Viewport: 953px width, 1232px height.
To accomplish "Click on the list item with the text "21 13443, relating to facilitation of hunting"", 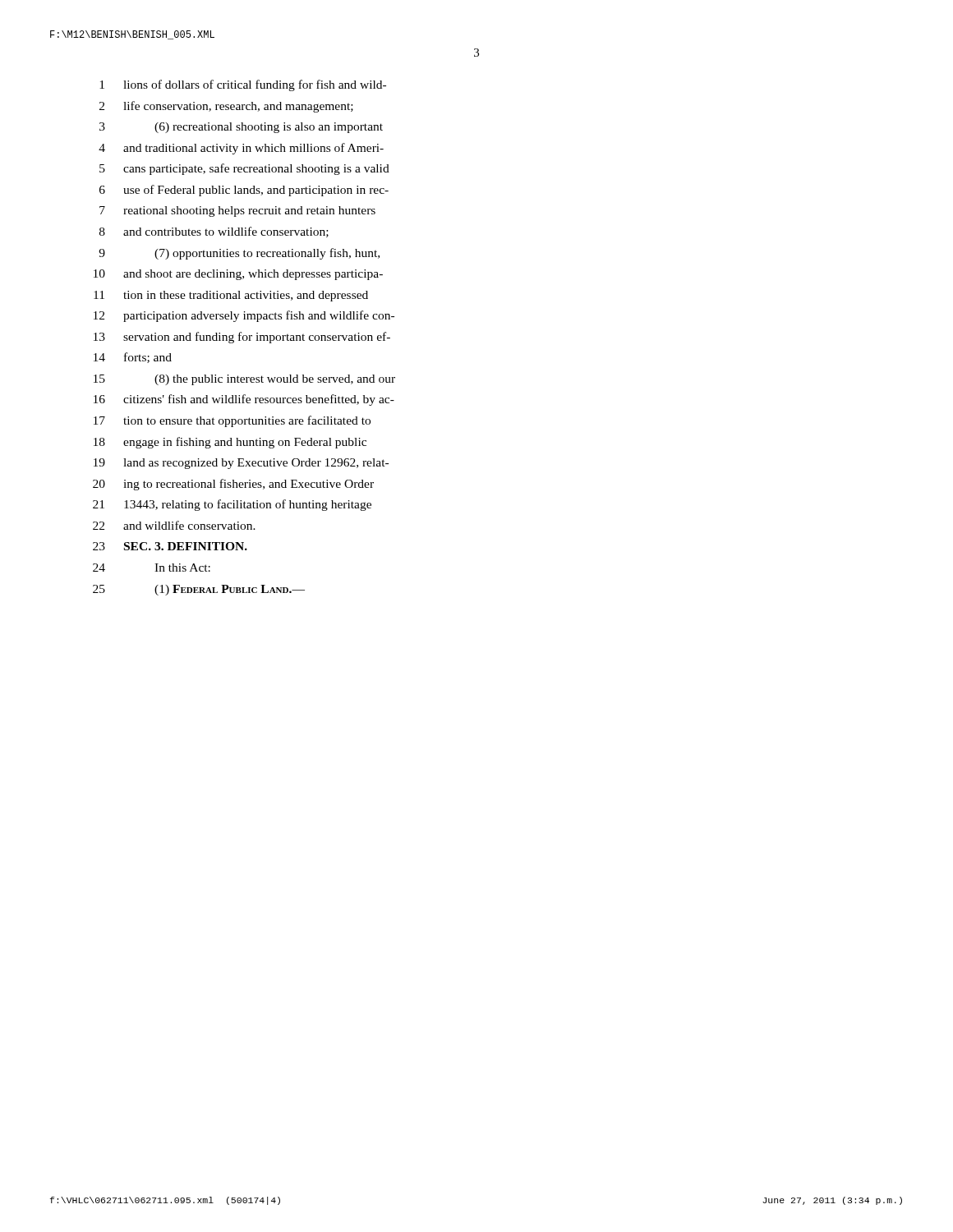I will (x=232, y=505).
